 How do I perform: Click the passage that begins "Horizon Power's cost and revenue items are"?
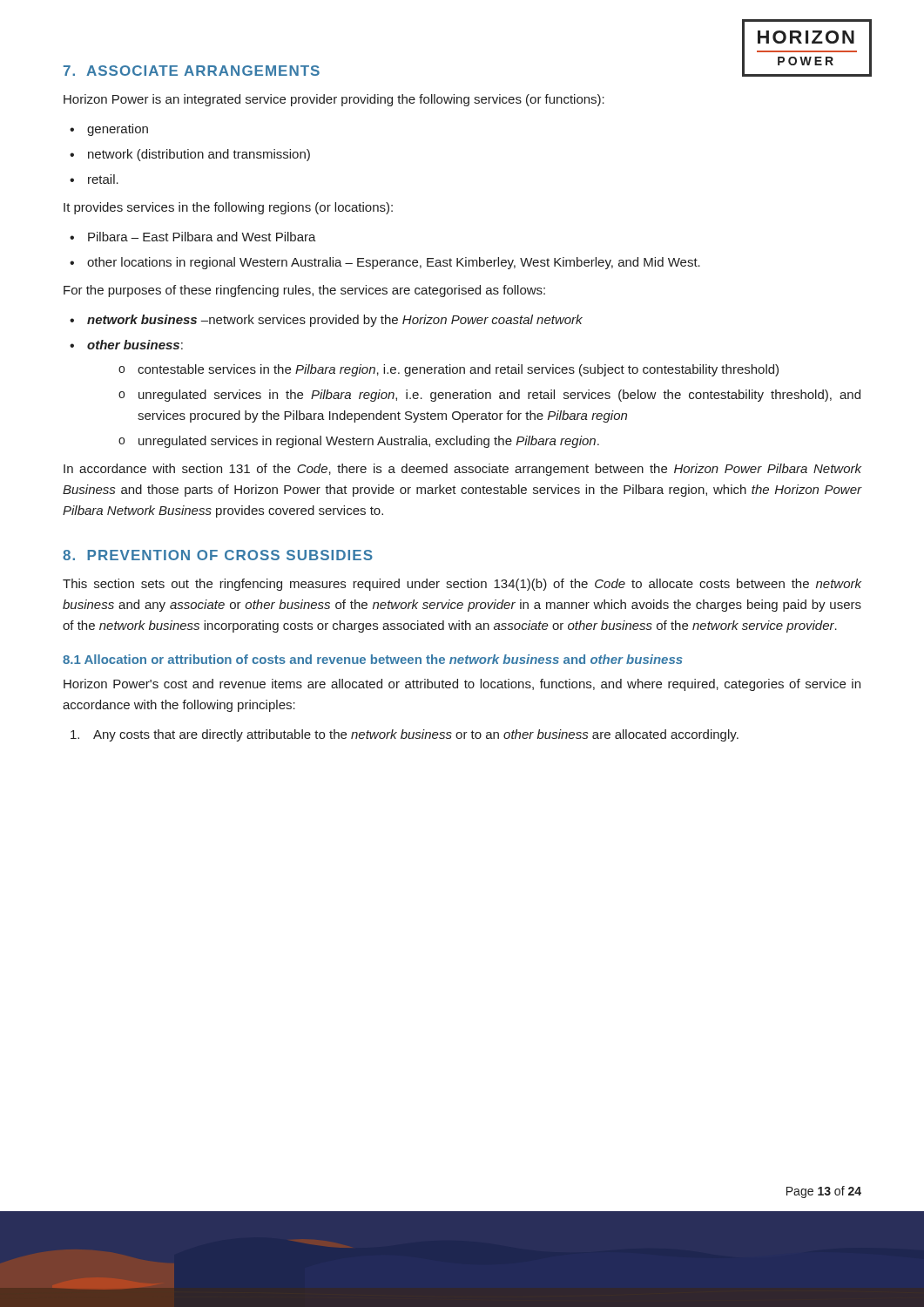click(x=462, y=694)
